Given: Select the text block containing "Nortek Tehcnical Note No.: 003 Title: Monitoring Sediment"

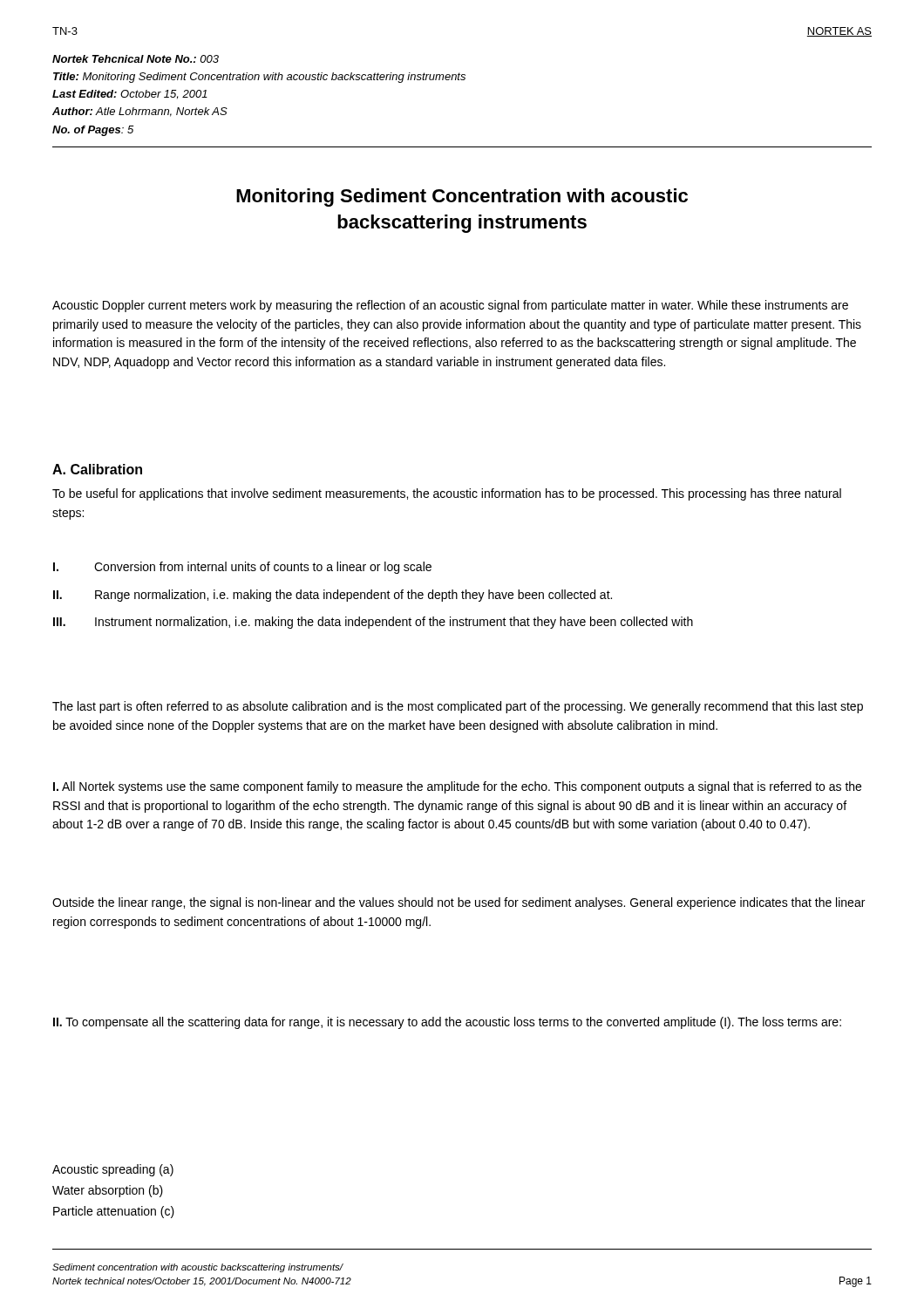Looking at the screenshot, I should pyautogui.click(x=136, y=59).
